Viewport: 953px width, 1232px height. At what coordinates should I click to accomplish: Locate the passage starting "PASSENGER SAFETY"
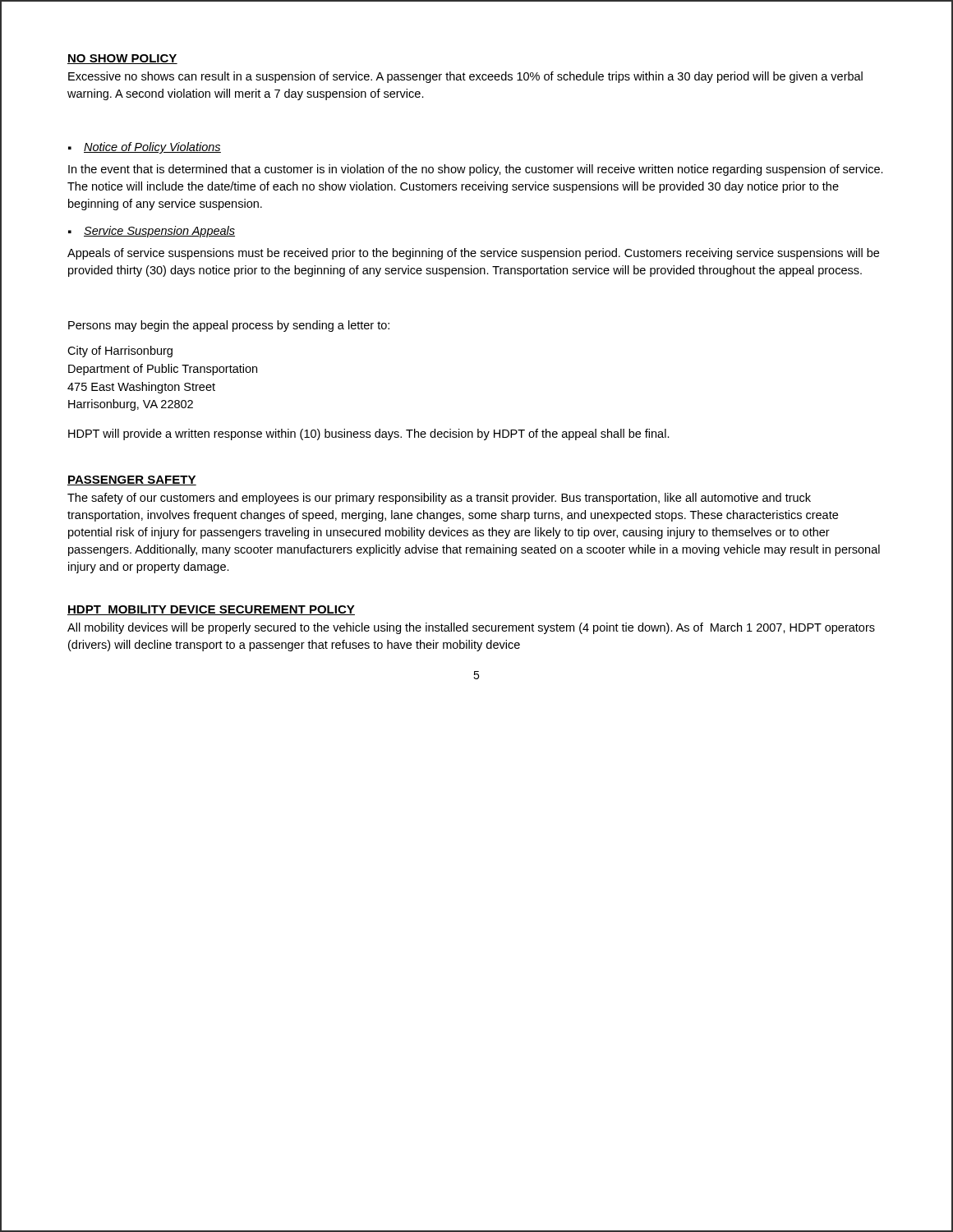[132, 479]
